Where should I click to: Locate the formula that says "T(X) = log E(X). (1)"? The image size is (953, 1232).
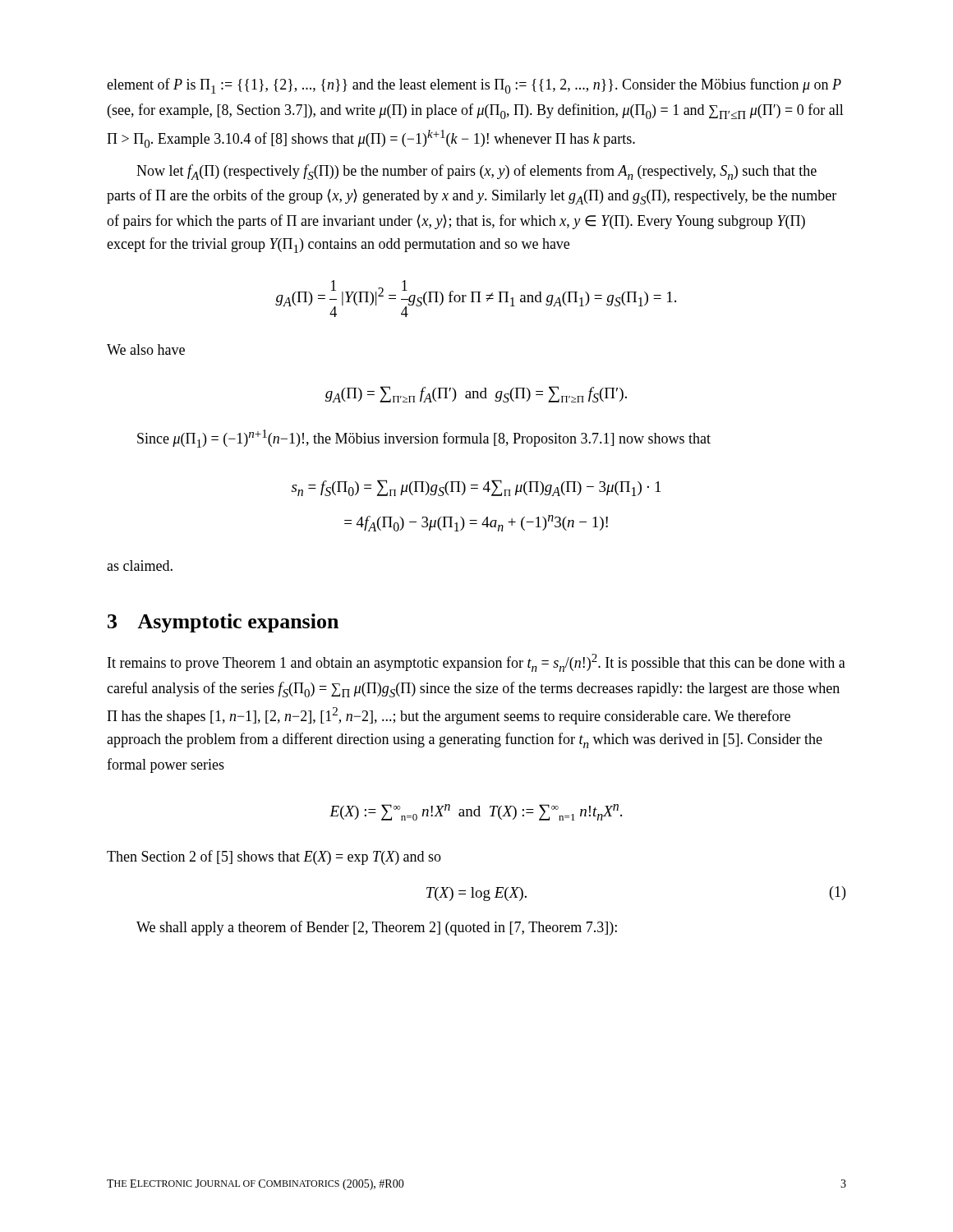coord(476,892)
